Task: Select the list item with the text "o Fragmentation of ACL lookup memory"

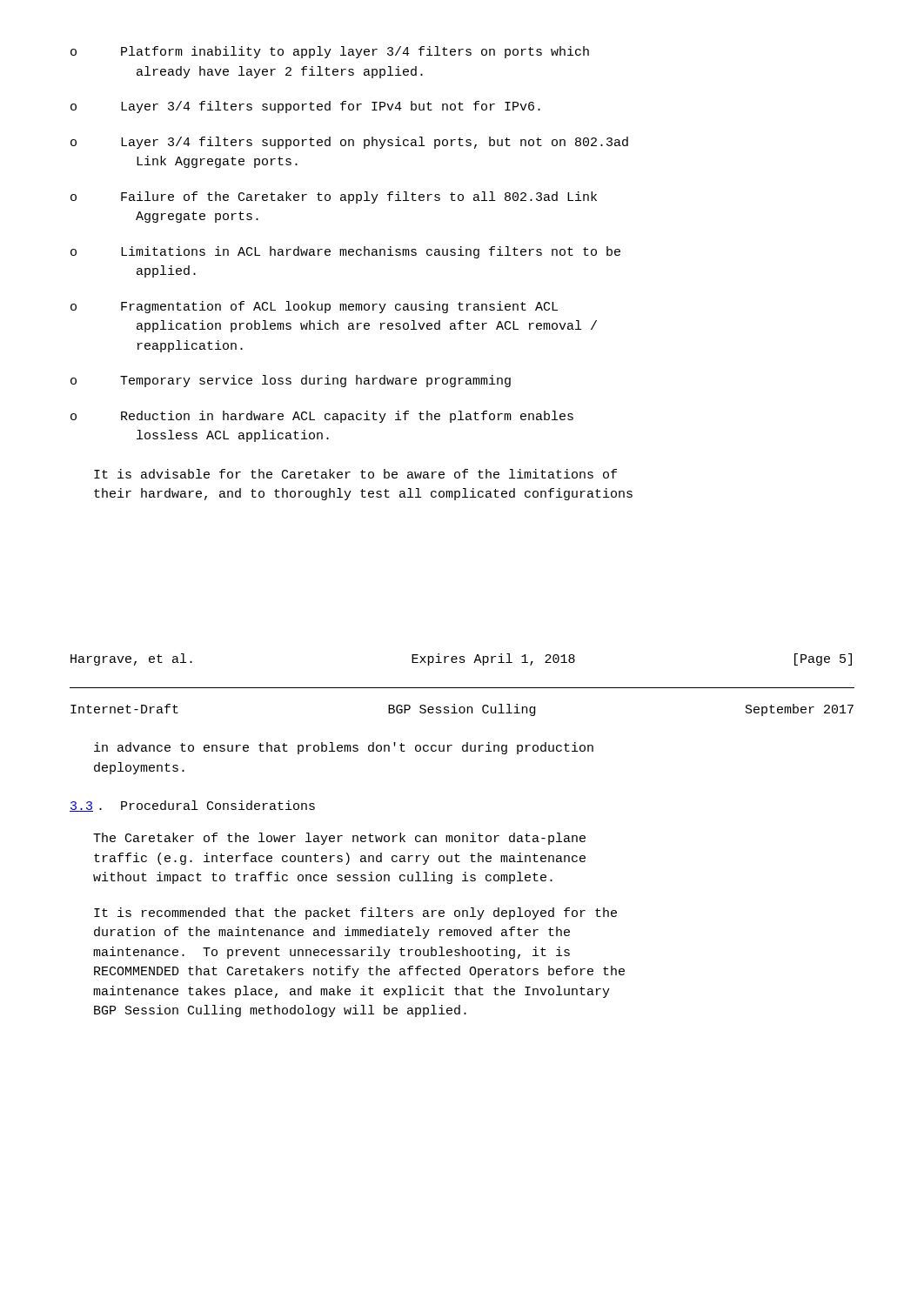Action: click(334, 327)
